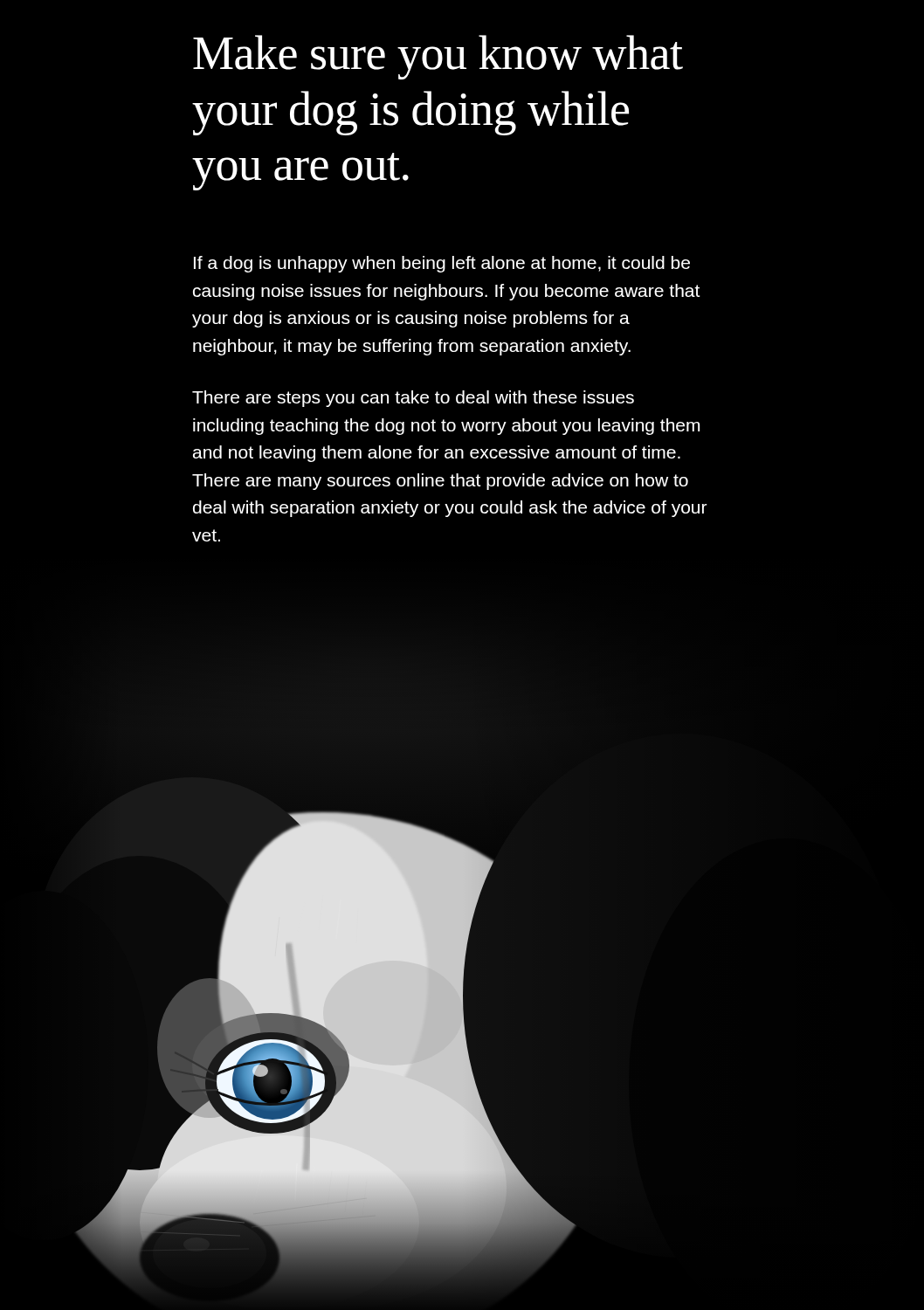Find the text block with the text "If a dog"
Image resolution: width=924 pixels, height=1310 pixels.
pos(450,304)
